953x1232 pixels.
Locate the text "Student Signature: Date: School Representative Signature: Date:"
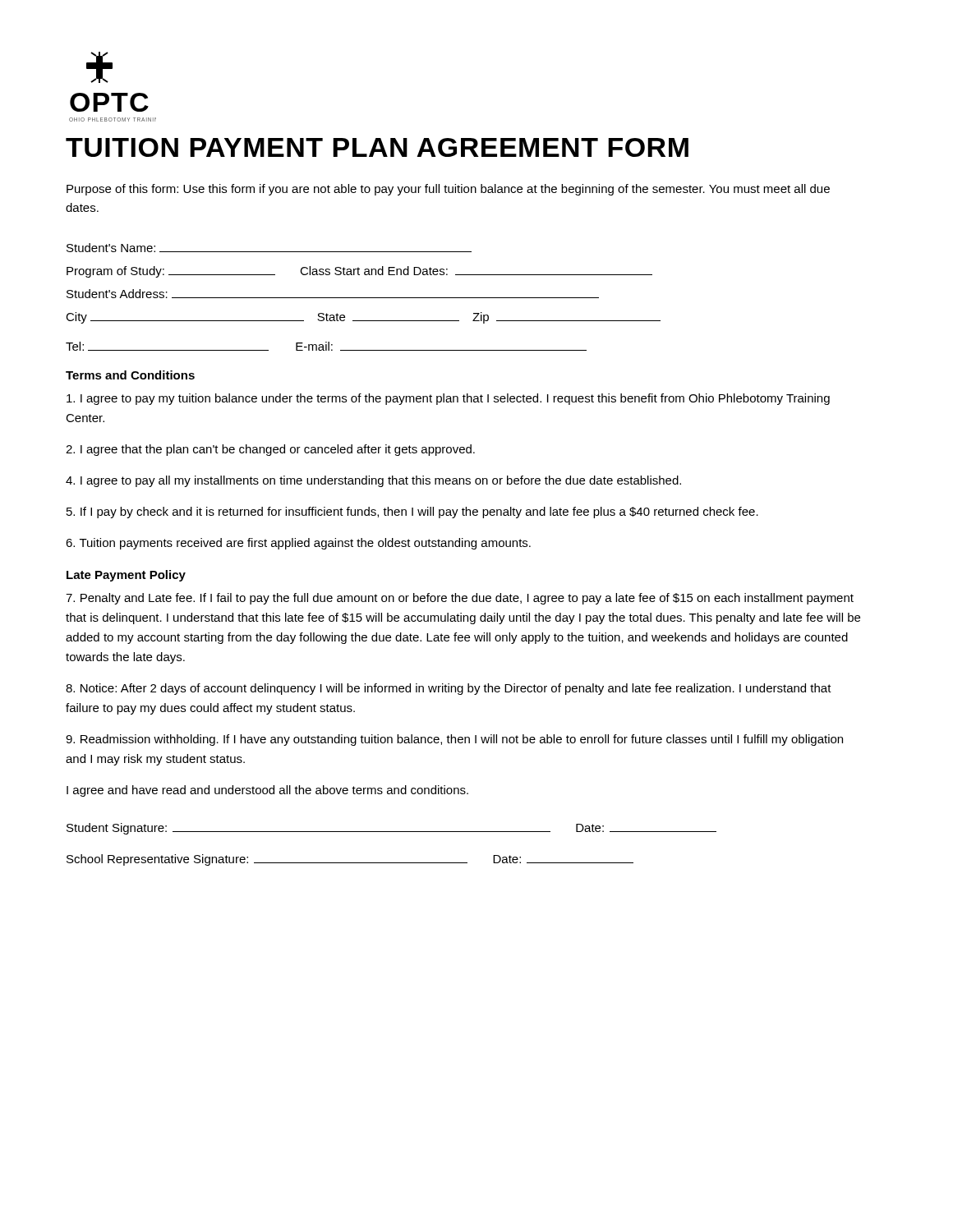point(476,841)
